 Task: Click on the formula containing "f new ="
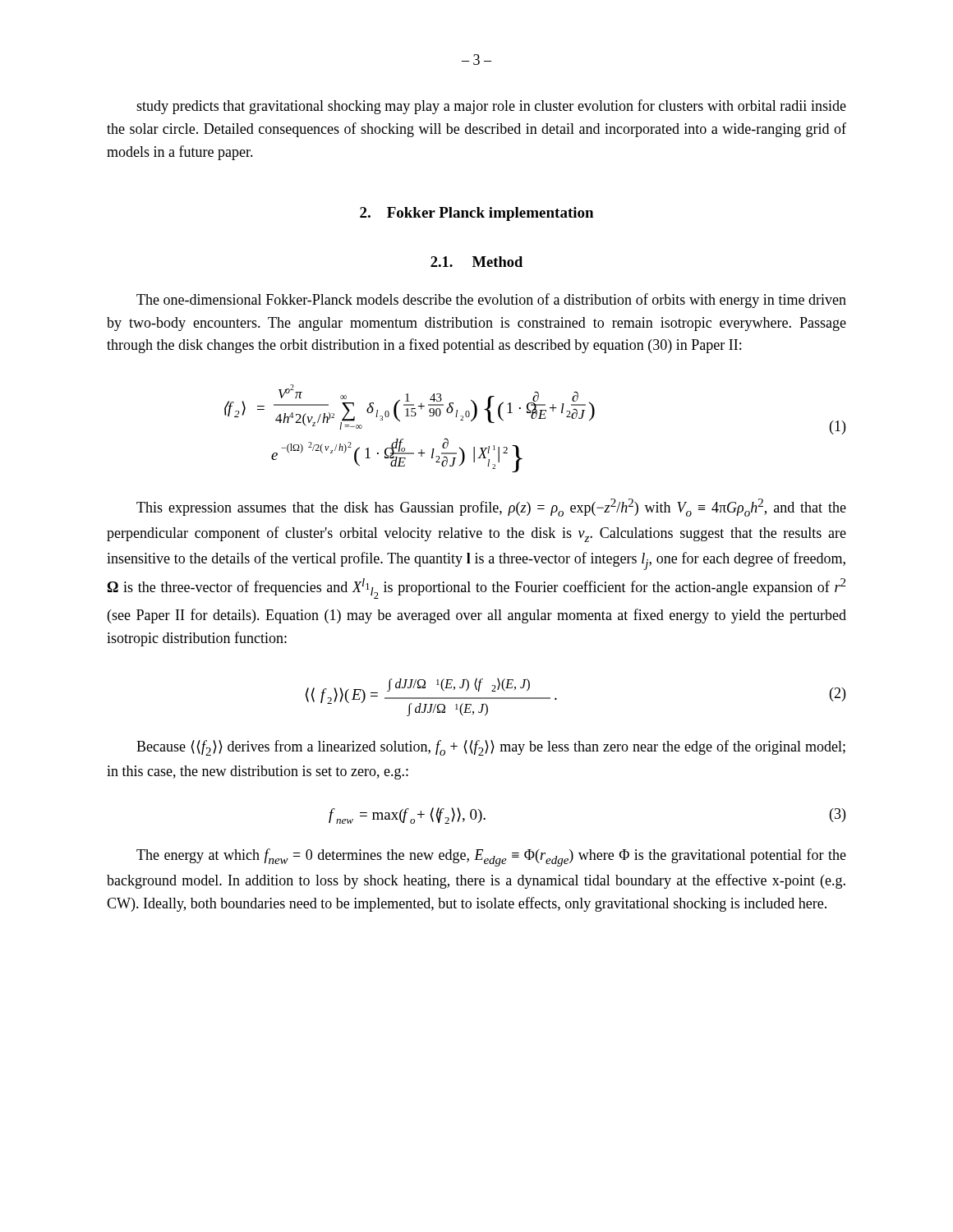pyautogui.click(x=405, y=815)
